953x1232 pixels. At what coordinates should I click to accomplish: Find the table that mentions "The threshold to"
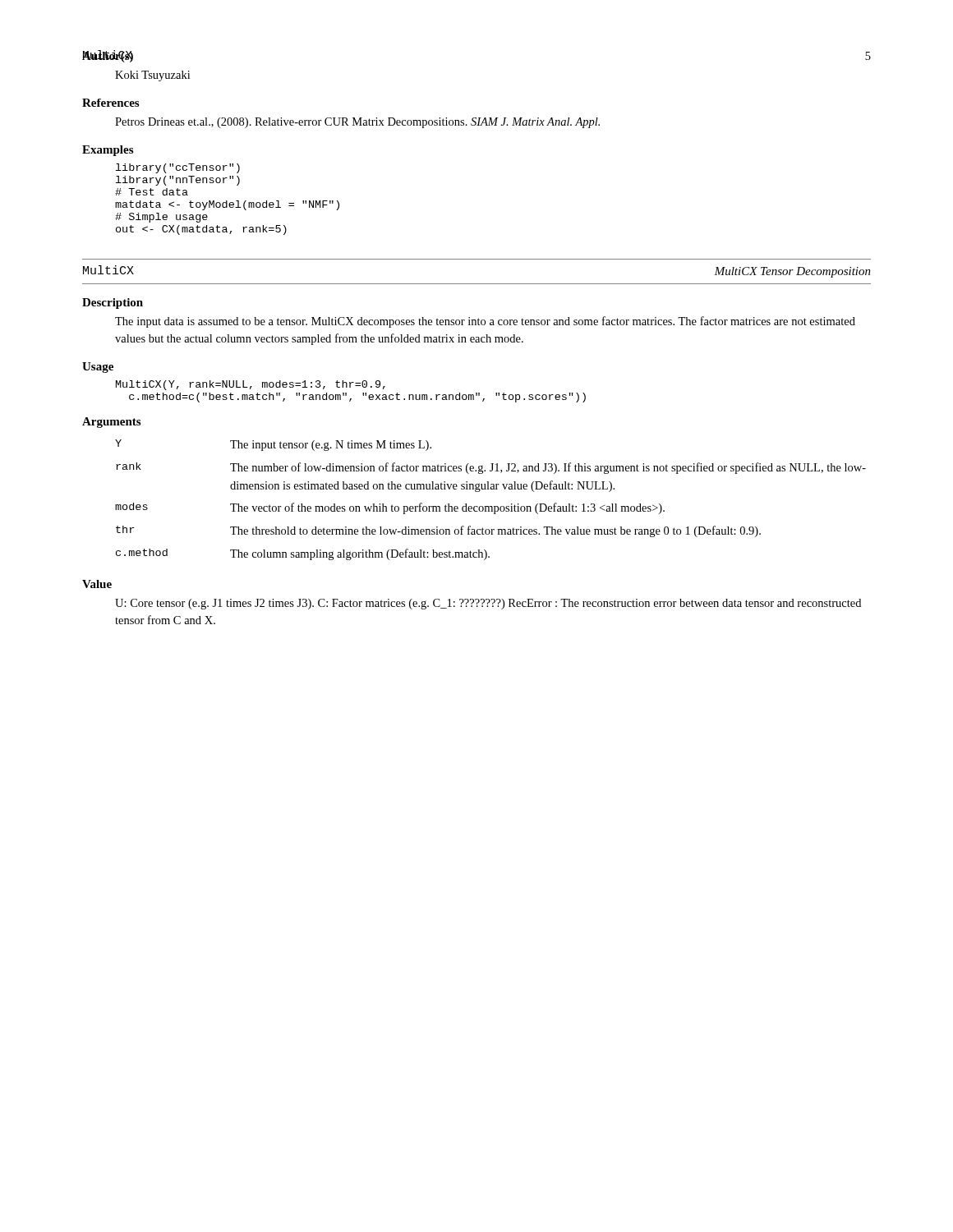[x=476, y=500]
